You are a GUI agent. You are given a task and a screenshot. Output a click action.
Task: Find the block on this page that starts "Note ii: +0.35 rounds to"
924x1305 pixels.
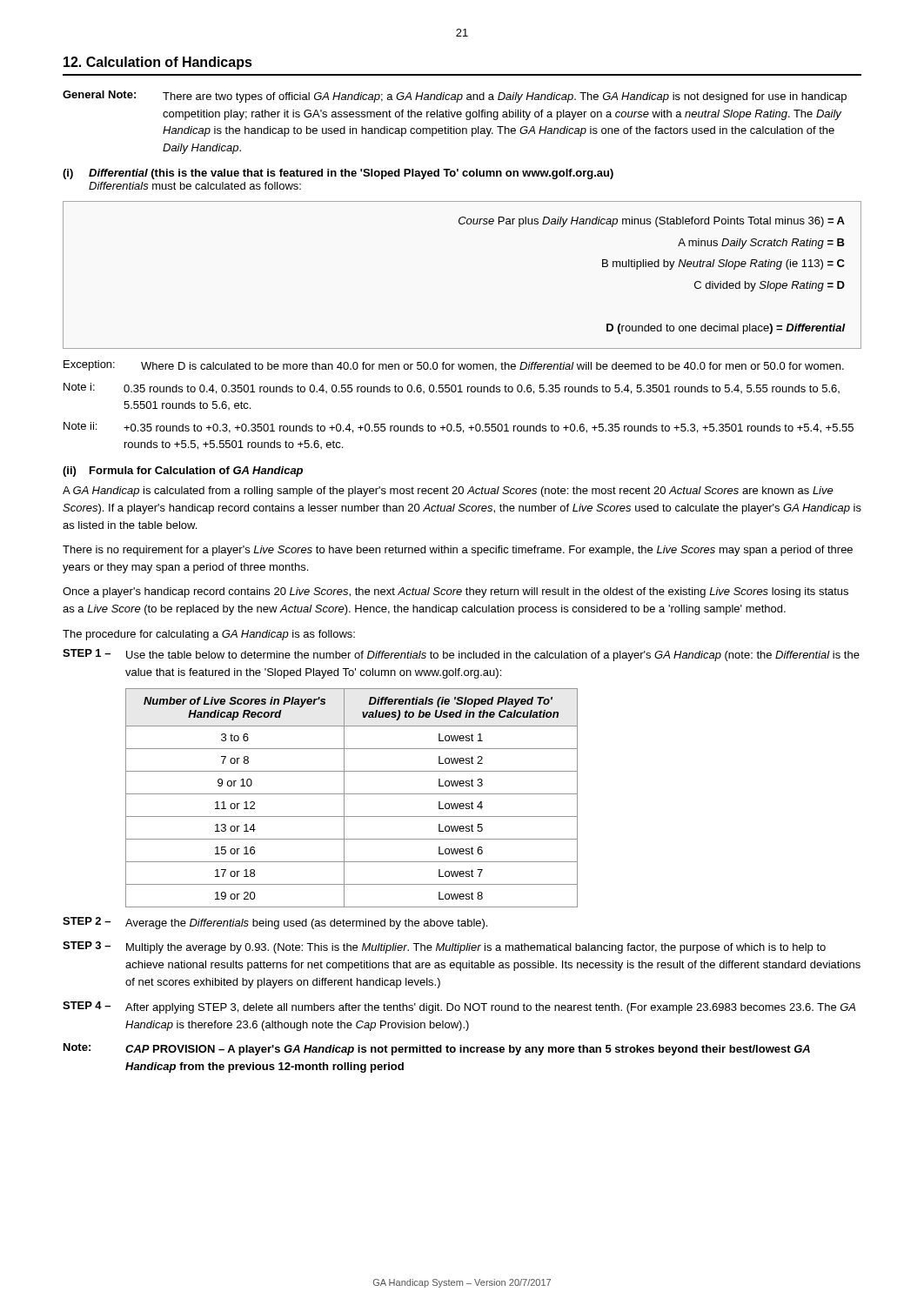462,436
